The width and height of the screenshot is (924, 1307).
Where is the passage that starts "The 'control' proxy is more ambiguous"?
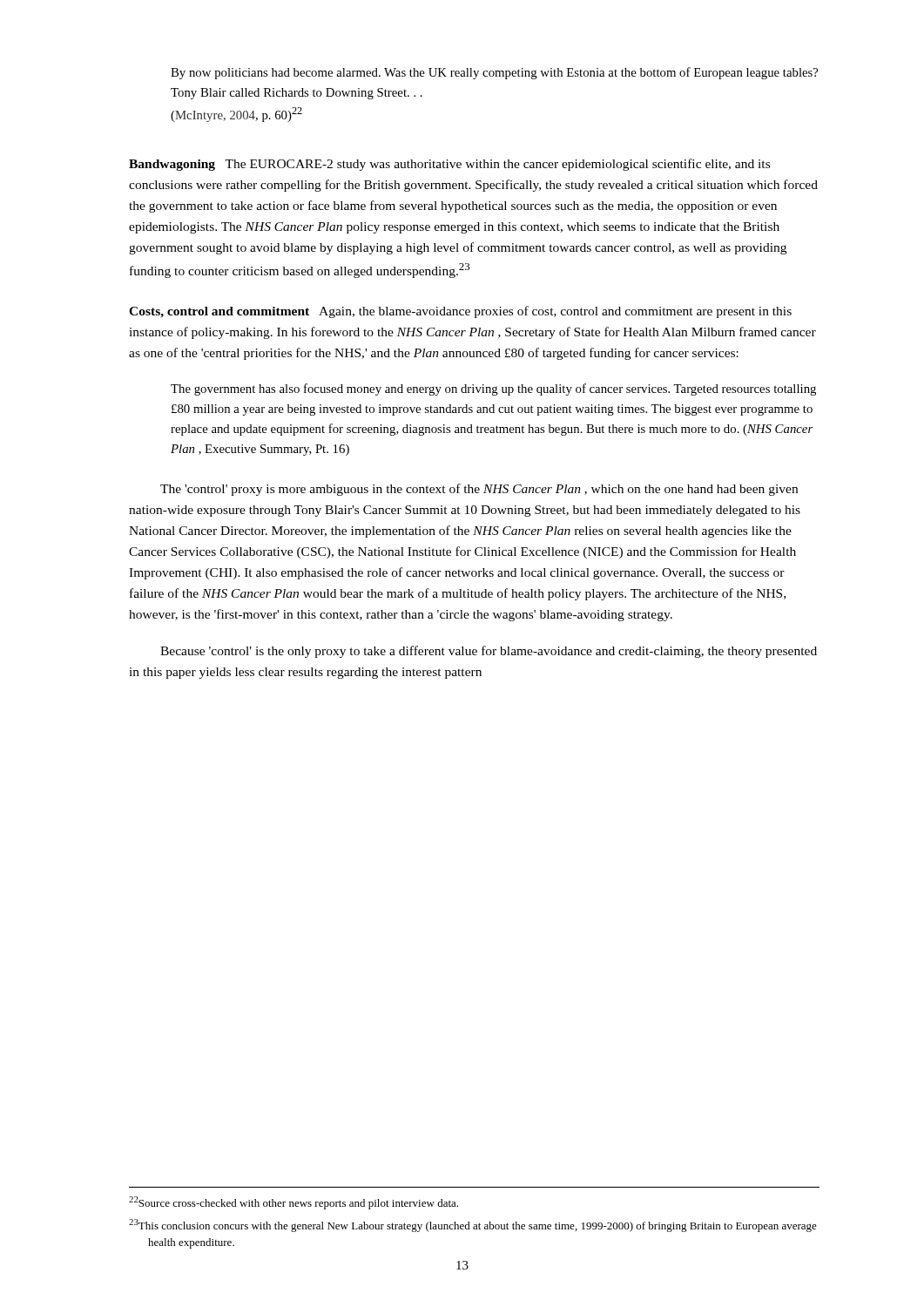(465, 551)
